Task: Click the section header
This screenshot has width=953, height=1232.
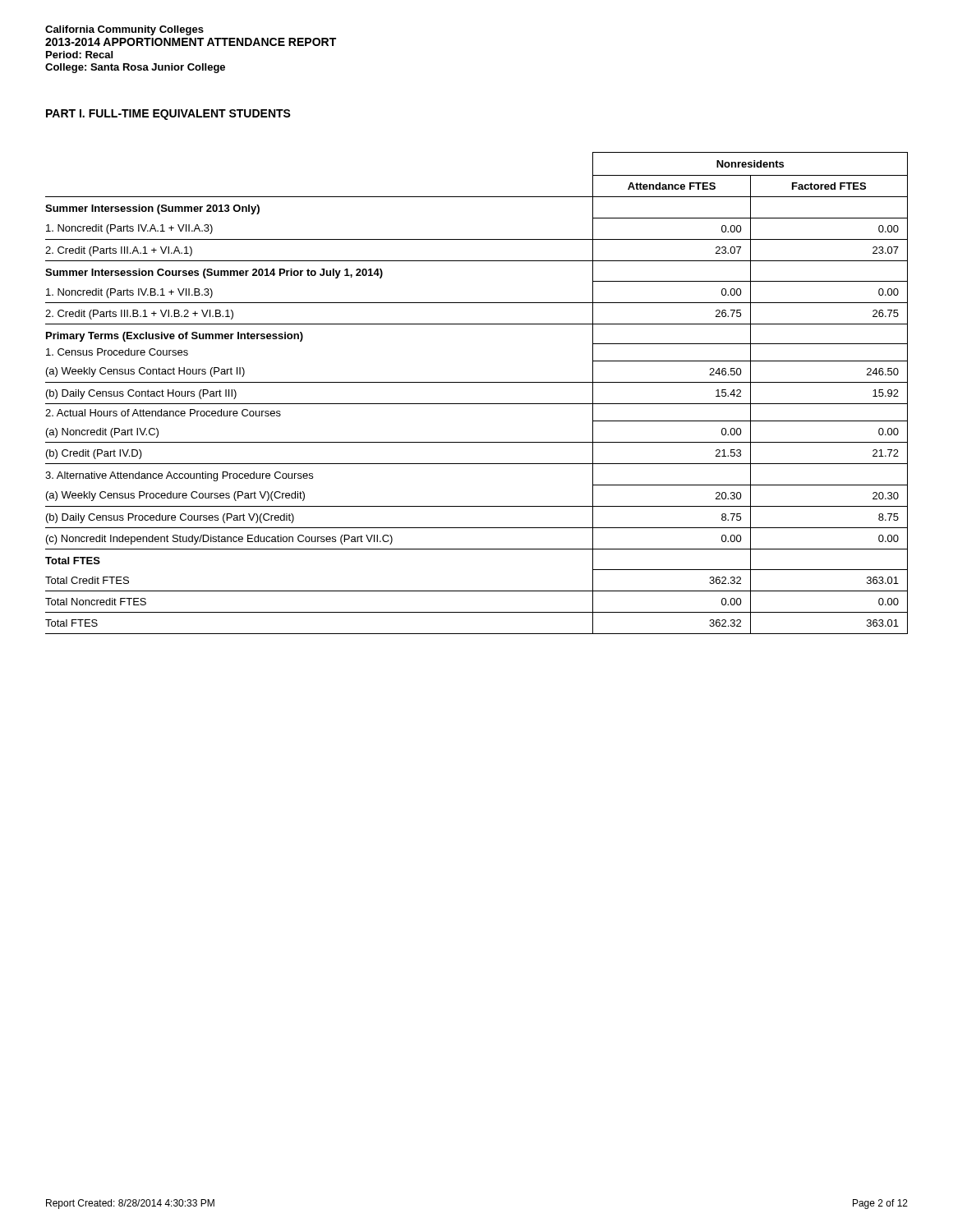Action: 168,113
